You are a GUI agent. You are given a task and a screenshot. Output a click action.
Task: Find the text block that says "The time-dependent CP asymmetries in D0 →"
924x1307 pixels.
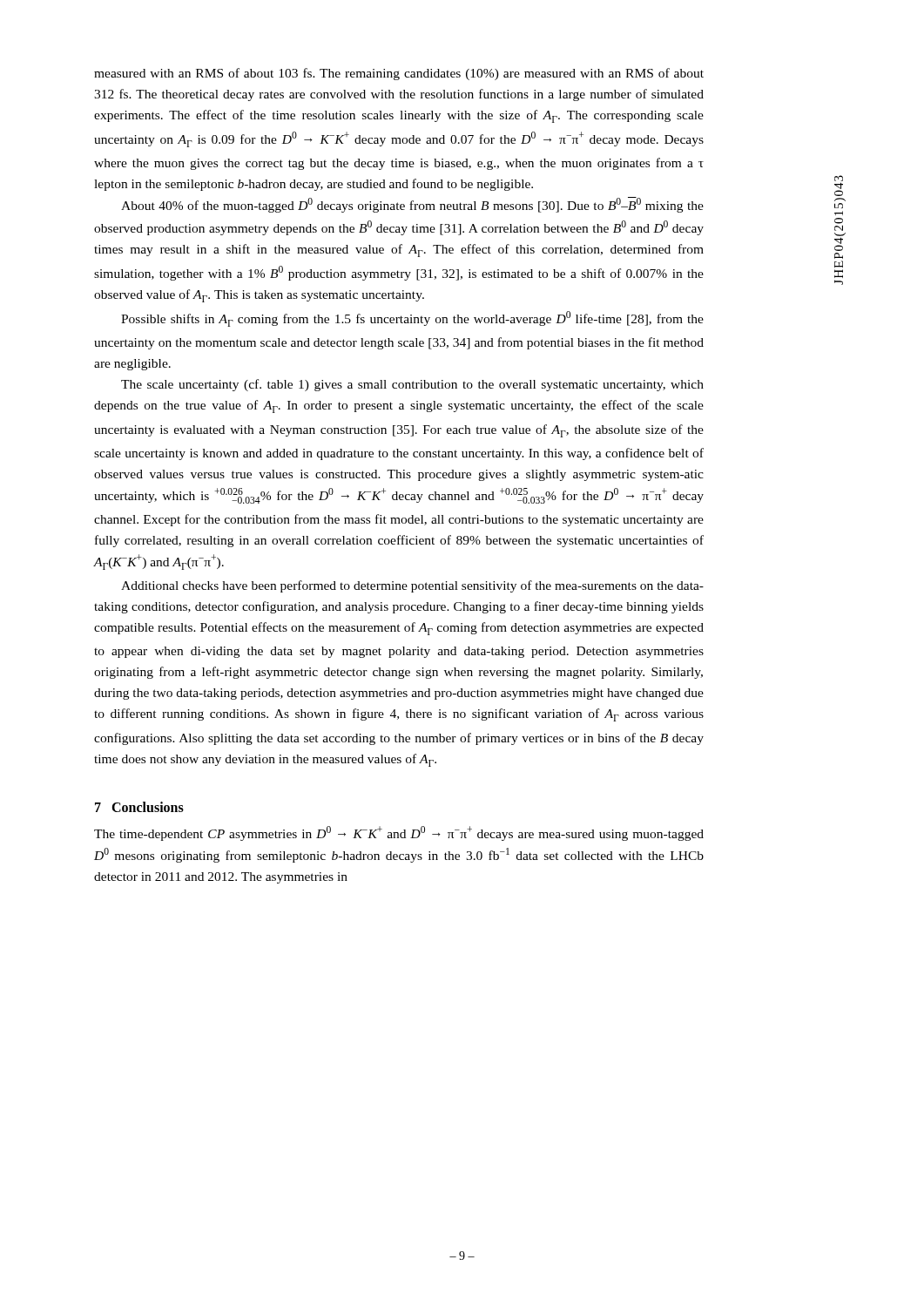(x=399, y=855)
